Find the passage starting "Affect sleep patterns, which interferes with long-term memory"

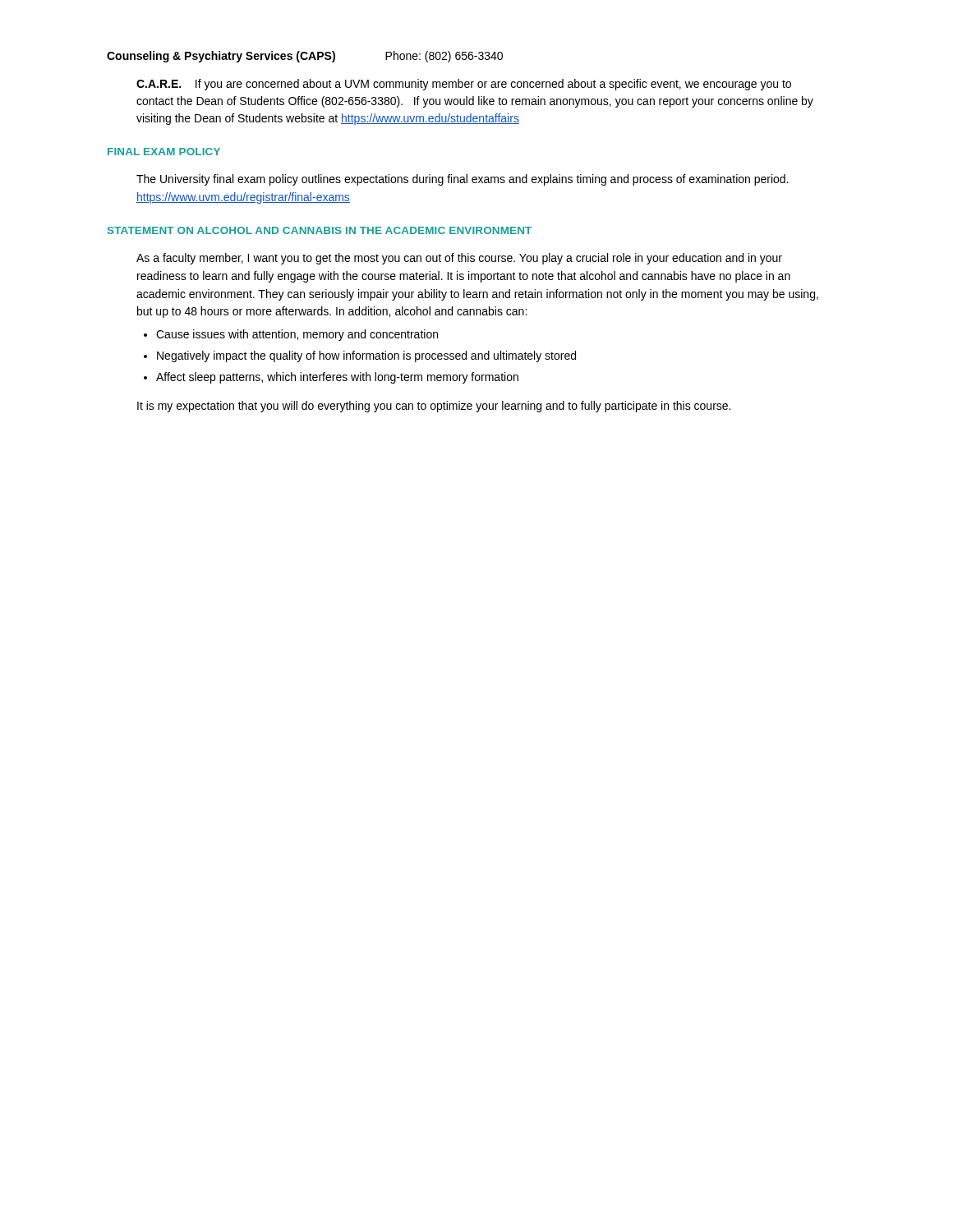(338, 377)
